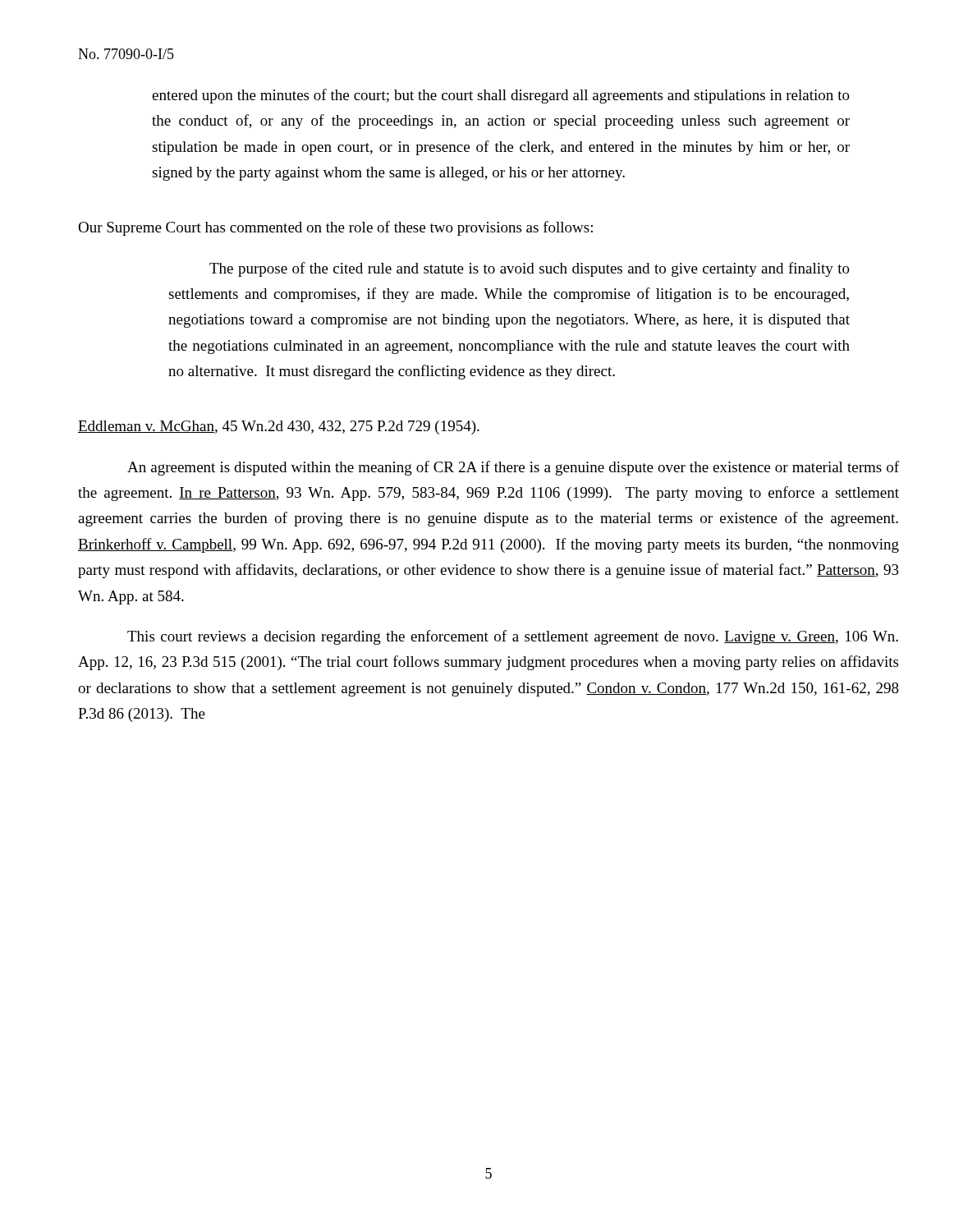Find the block on this page that starts "Eddleman v. McGhan, 45 Wn.2d 430,"
This screenshot has width=977, height=1232.
click(488, 426)
